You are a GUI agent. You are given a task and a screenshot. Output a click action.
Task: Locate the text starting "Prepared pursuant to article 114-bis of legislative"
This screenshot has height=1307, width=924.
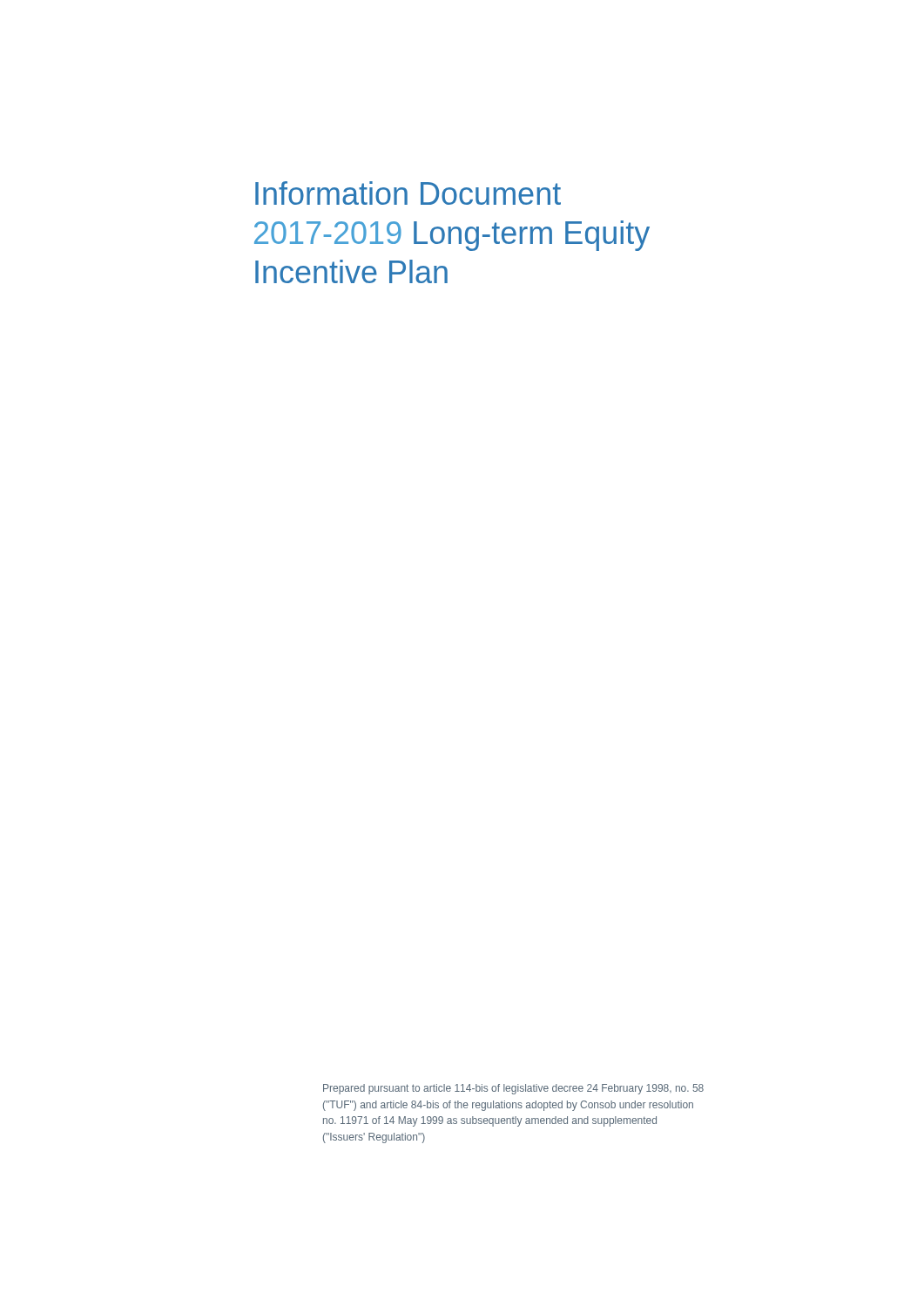[513, 1113]
